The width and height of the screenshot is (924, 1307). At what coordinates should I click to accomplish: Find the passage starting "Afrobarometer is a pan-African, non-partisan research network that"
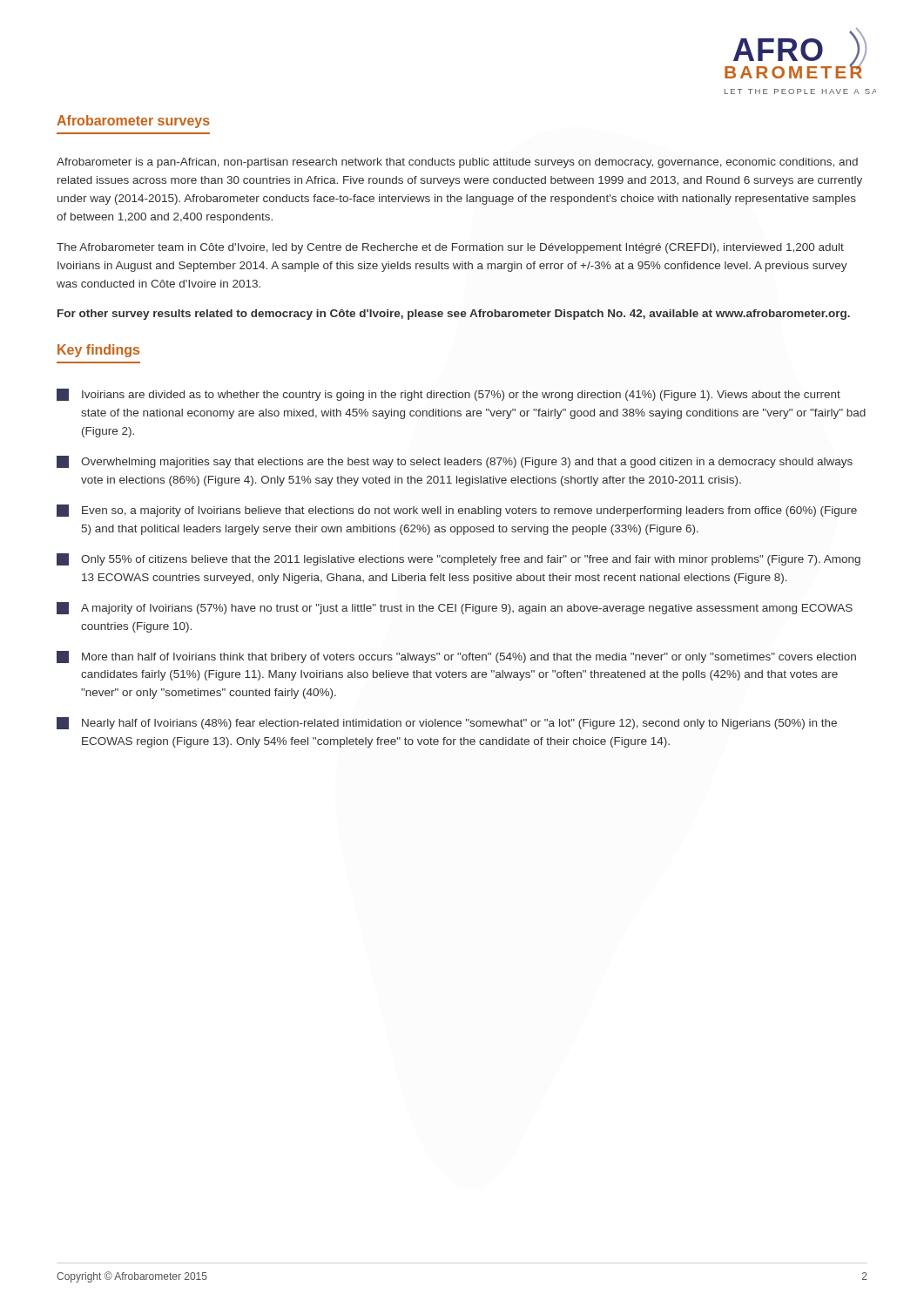pyautogui.click(x=460, y=189)
